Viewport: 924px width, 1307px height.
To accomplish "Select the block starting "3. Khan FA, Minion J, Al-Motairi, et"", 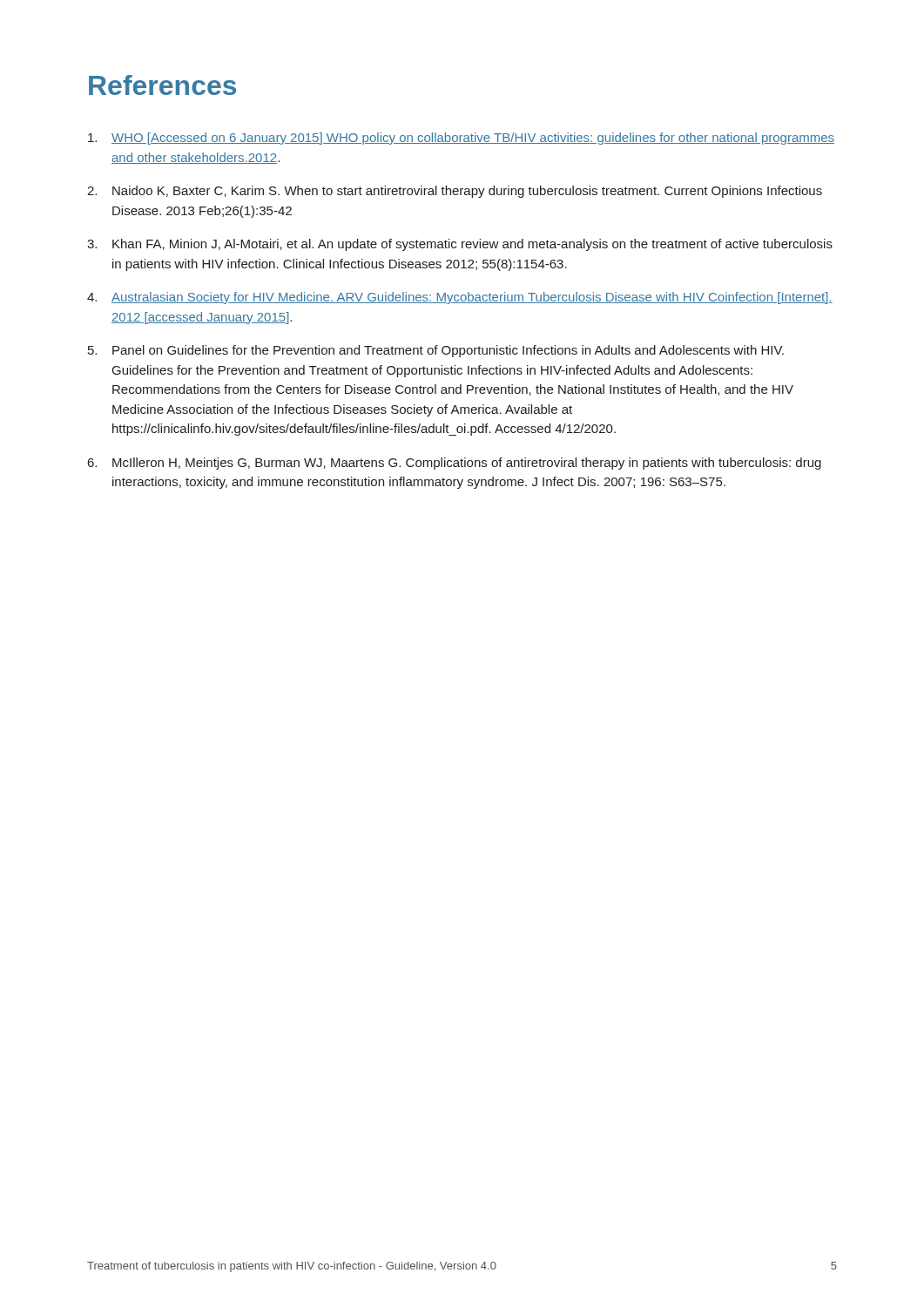I will [462, 254].
